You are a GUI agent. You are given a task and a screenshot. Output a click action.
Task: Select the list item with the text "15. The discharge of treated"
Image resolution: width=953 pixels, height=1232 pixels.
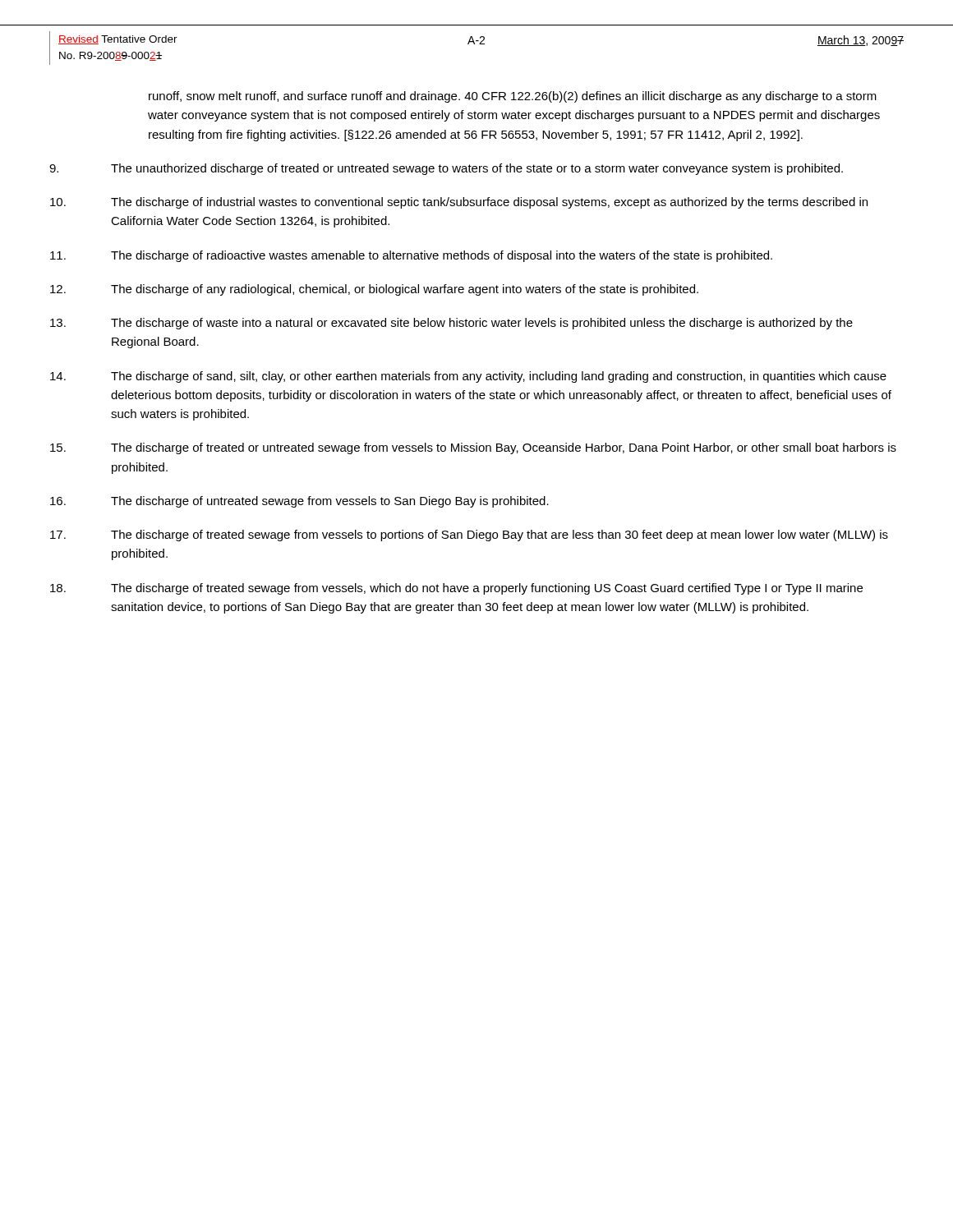[x=476, y=457]
